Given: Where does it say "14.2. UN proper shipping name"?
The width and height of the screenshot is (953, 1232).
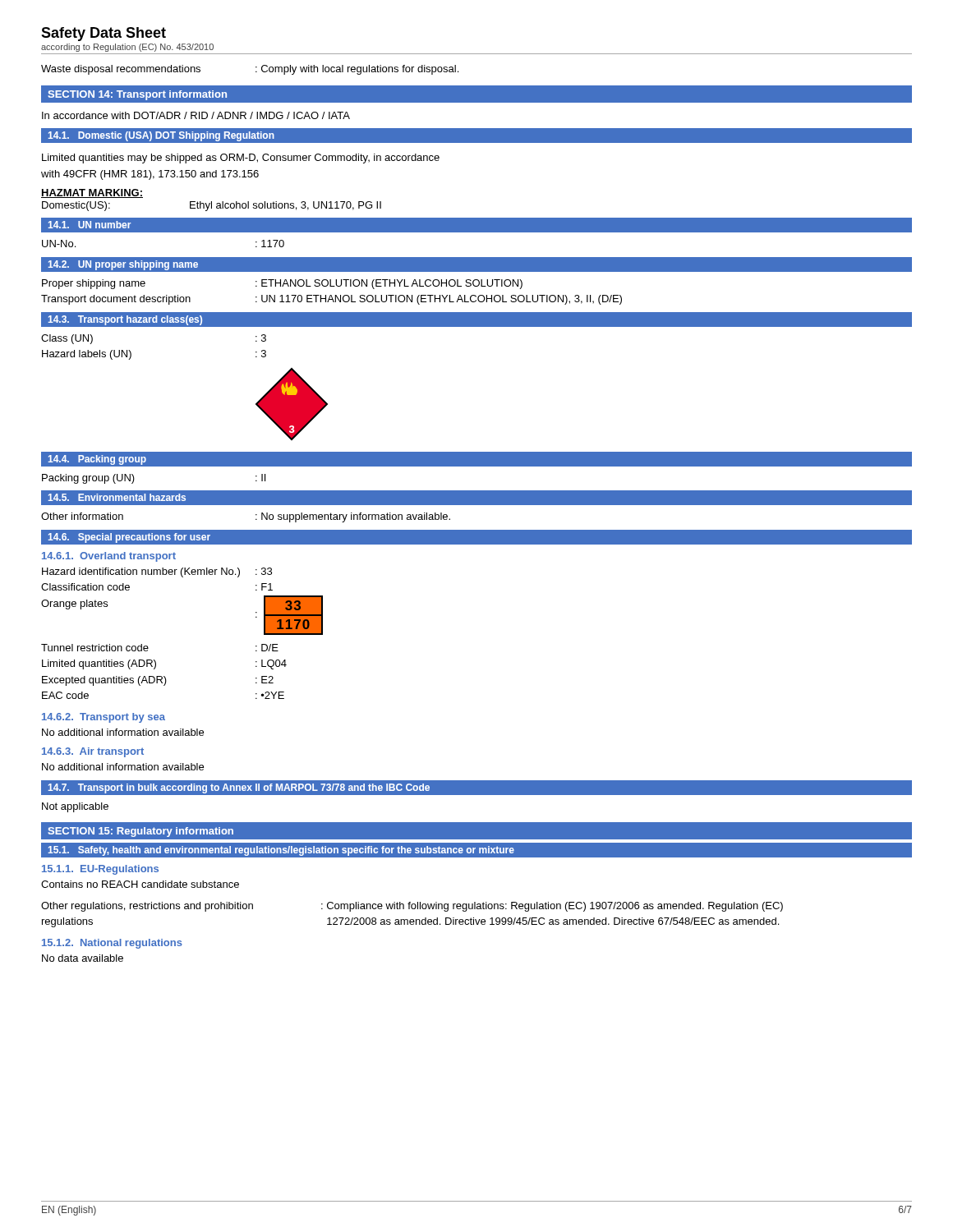Looking at the screenshot, I should pos(123,264).
